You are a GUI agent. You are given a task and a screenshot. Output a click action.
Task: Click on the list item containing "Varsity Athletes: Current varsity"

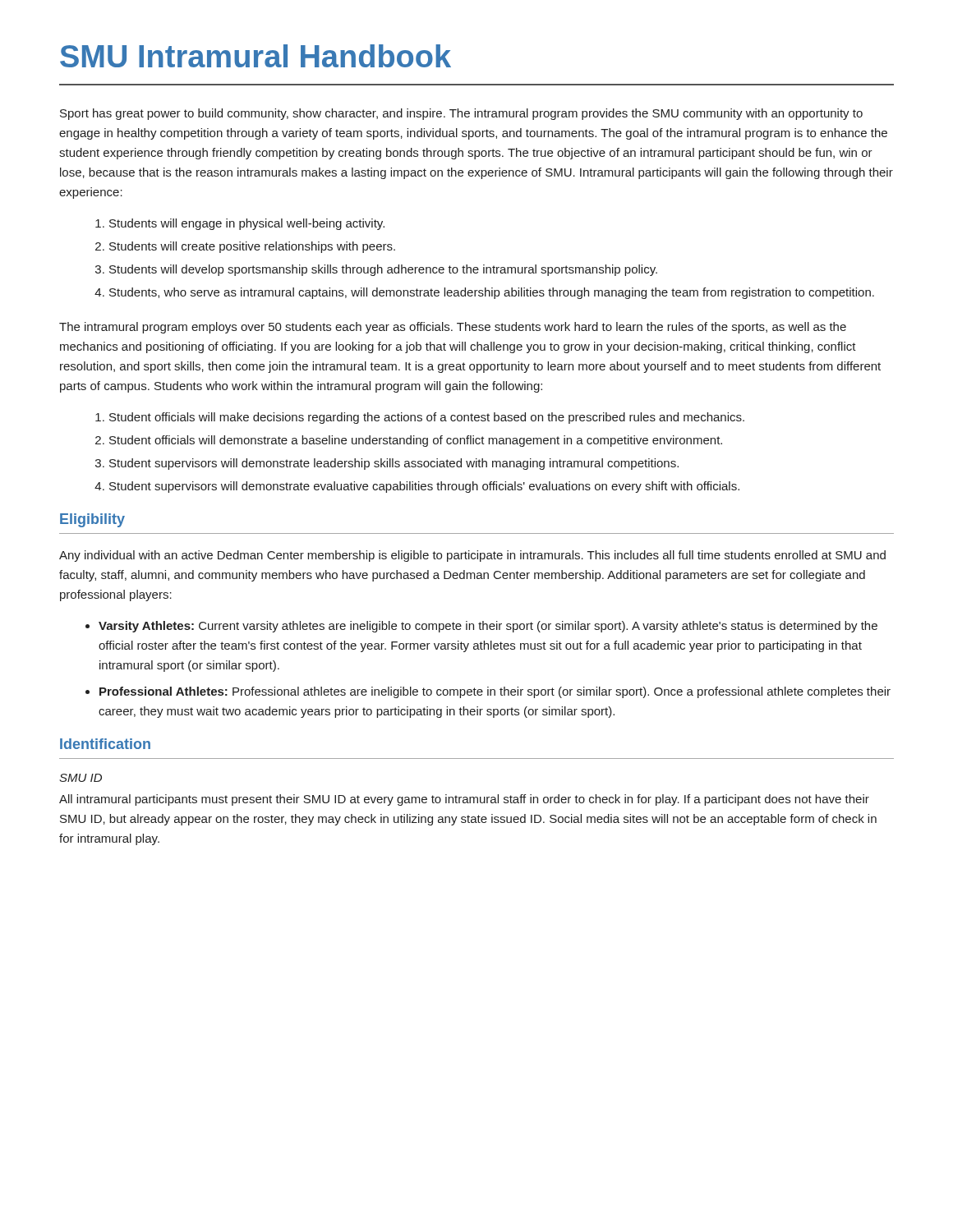tap(488, 645)
